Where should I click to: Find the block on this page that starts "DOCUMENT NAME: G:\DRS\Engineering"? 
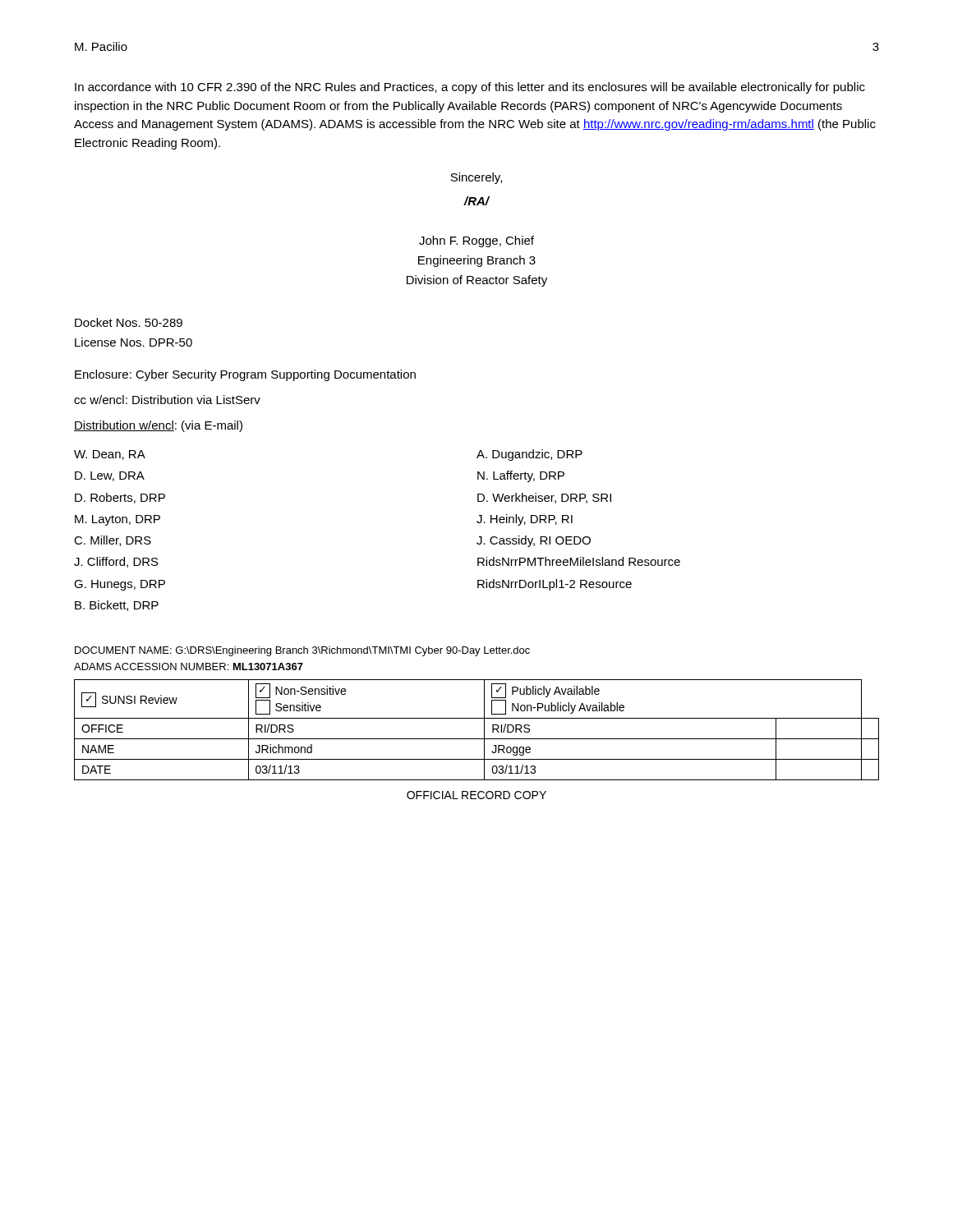click(x=302, y=658)
